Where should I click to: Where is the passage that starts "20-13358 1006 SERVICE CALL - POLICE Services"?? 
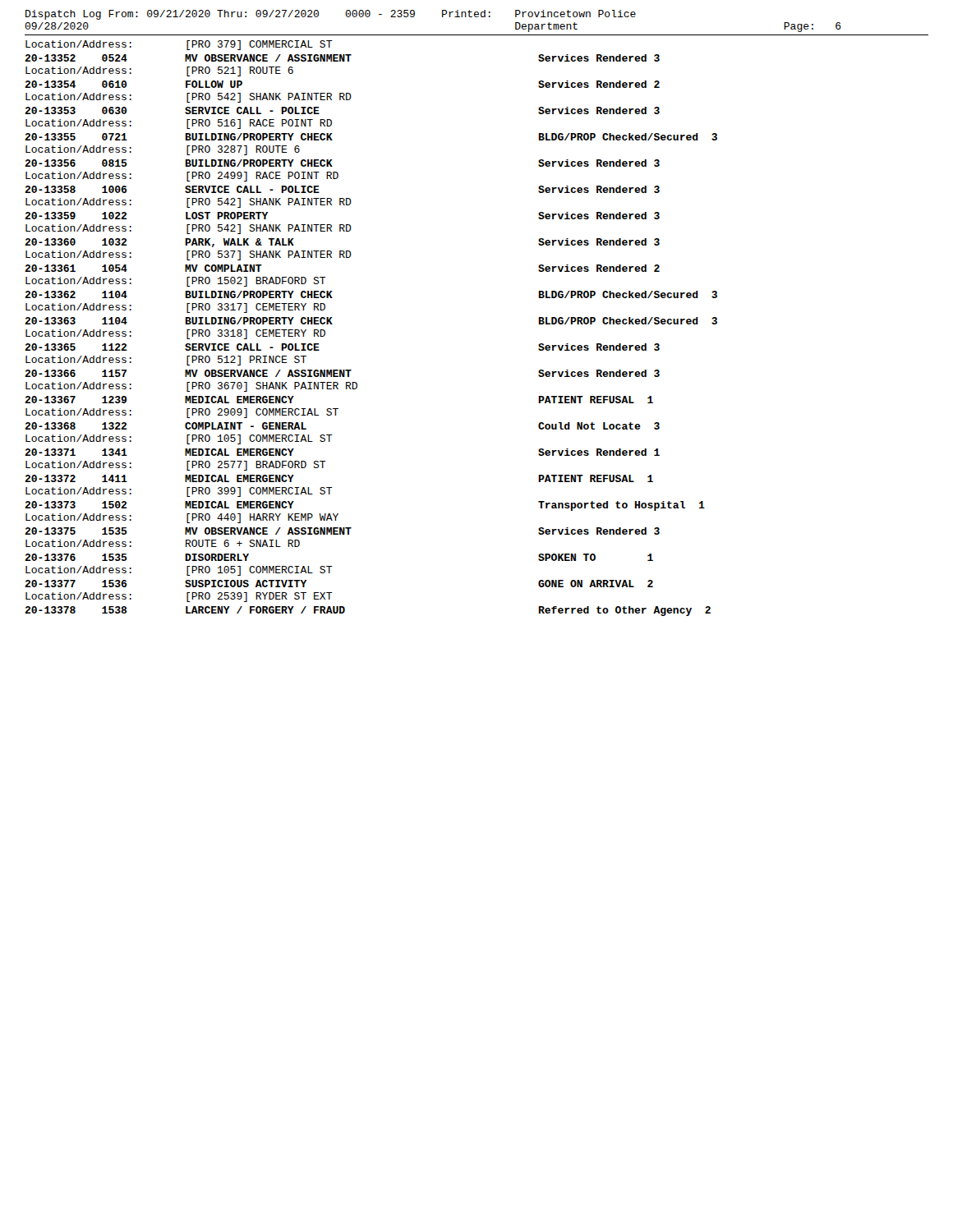(x=342, y=197)
